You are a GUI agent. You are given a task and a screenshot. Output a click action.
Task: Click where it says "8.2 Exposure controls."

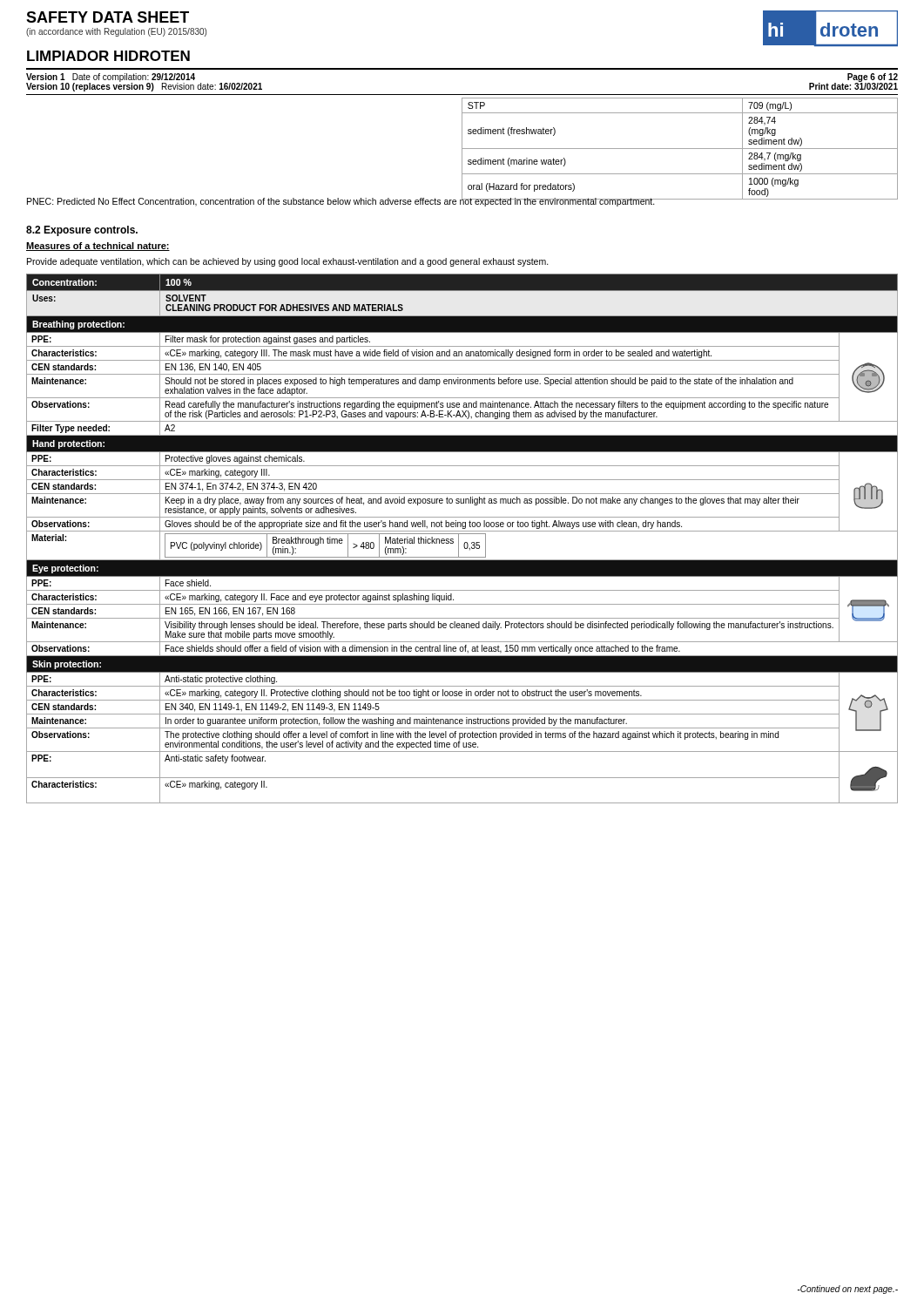tap(82, 230)
